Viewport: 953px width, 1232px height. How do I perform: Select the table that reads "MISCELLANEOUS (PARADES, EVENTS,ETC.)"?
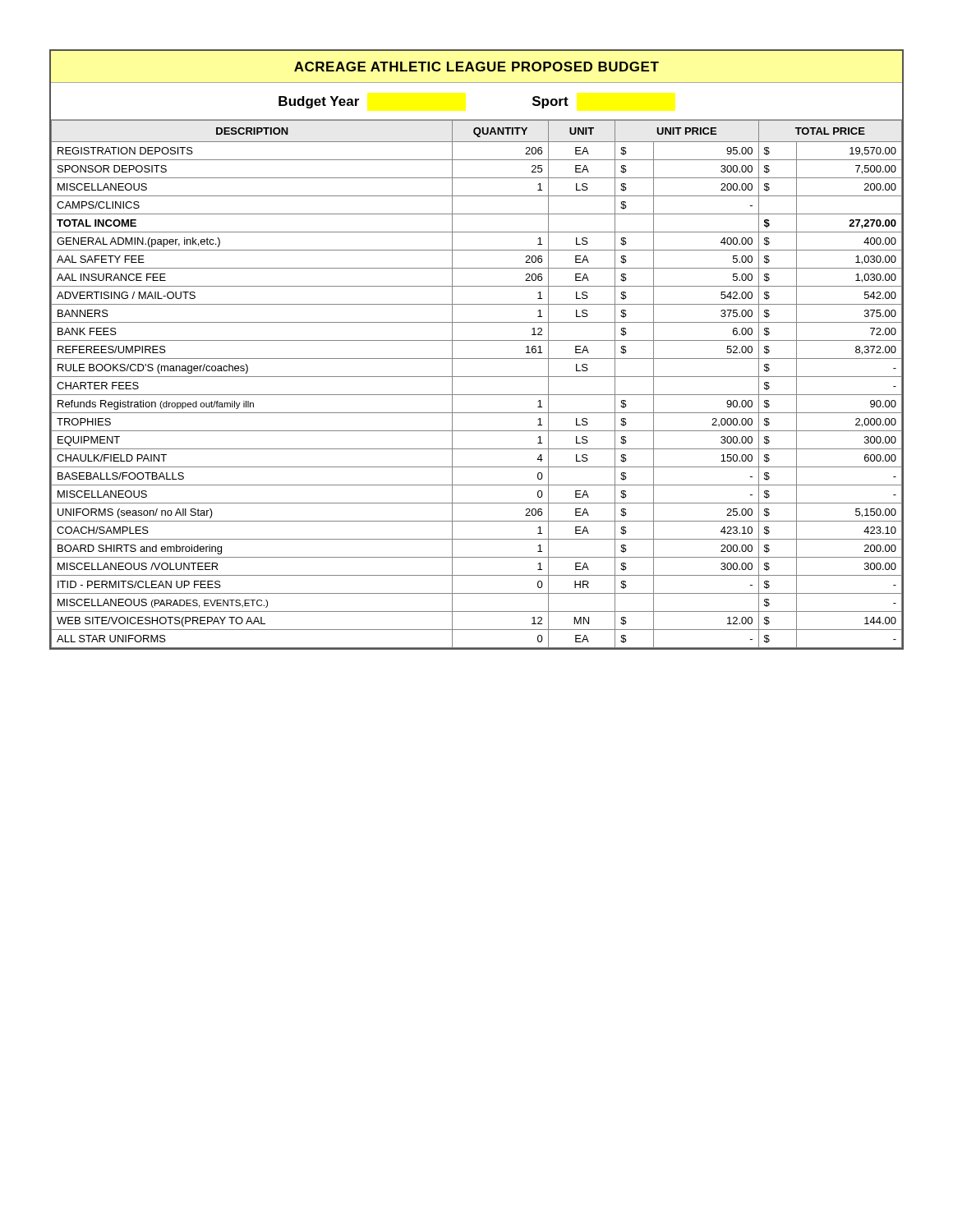click(x=476, y=384)
